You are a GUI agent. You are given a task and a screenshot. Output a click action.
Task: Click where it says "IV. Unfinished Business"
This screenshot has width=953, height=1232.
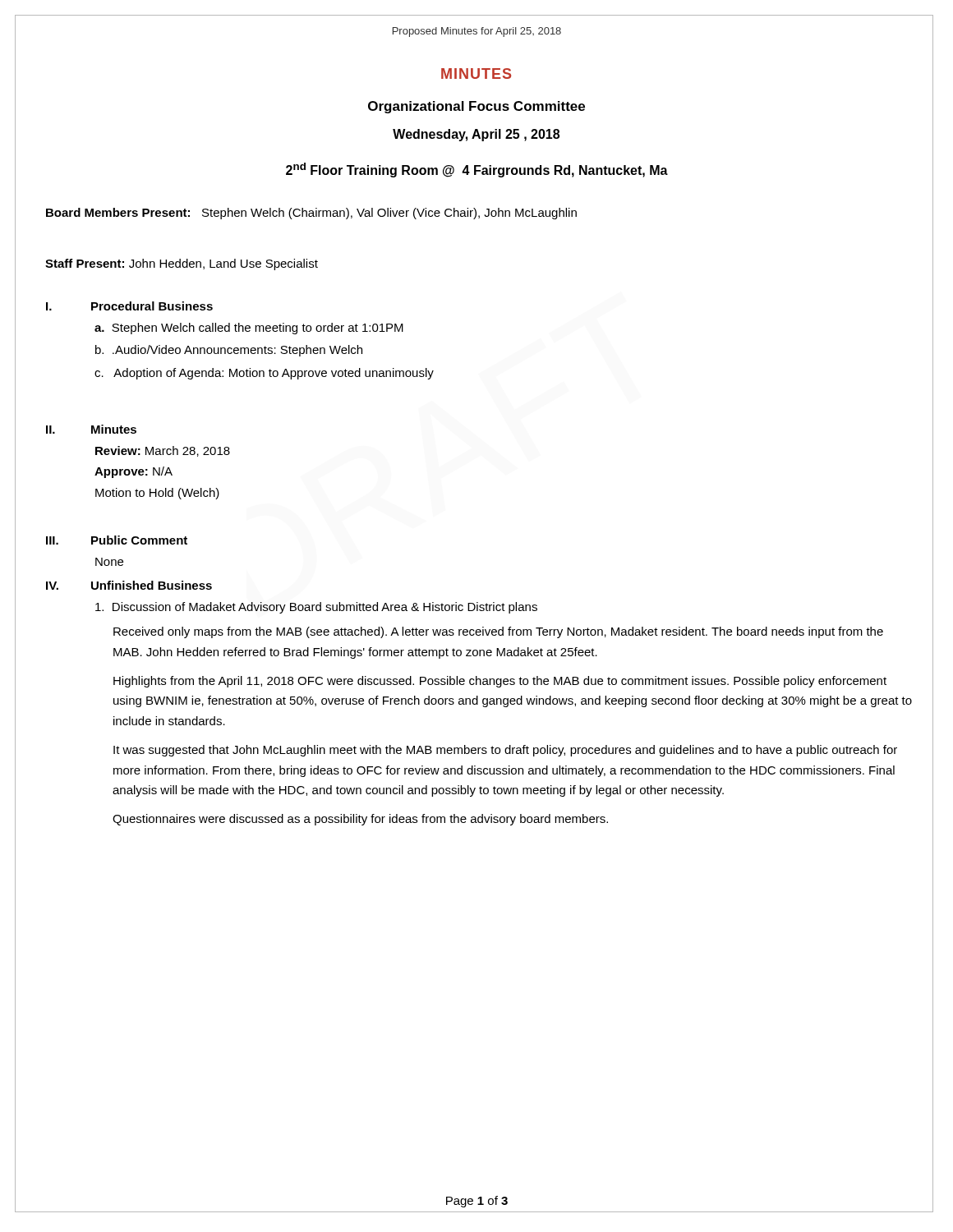coord(129,585)
